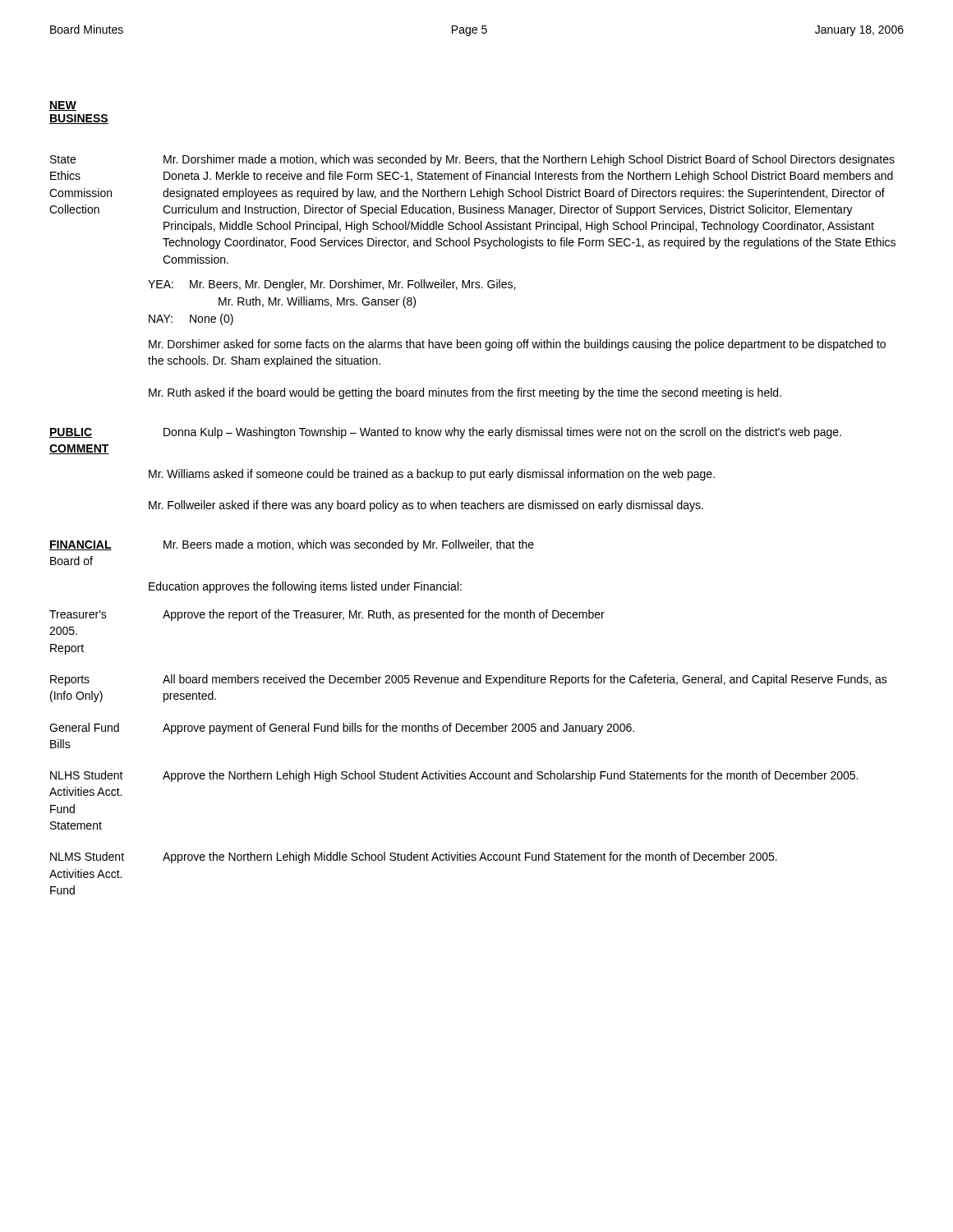Select the text block containing "YEA: Mr. Beers, Mr. Dengler, Mr."
Screen dimensions: 1232x953
[331, 285]
